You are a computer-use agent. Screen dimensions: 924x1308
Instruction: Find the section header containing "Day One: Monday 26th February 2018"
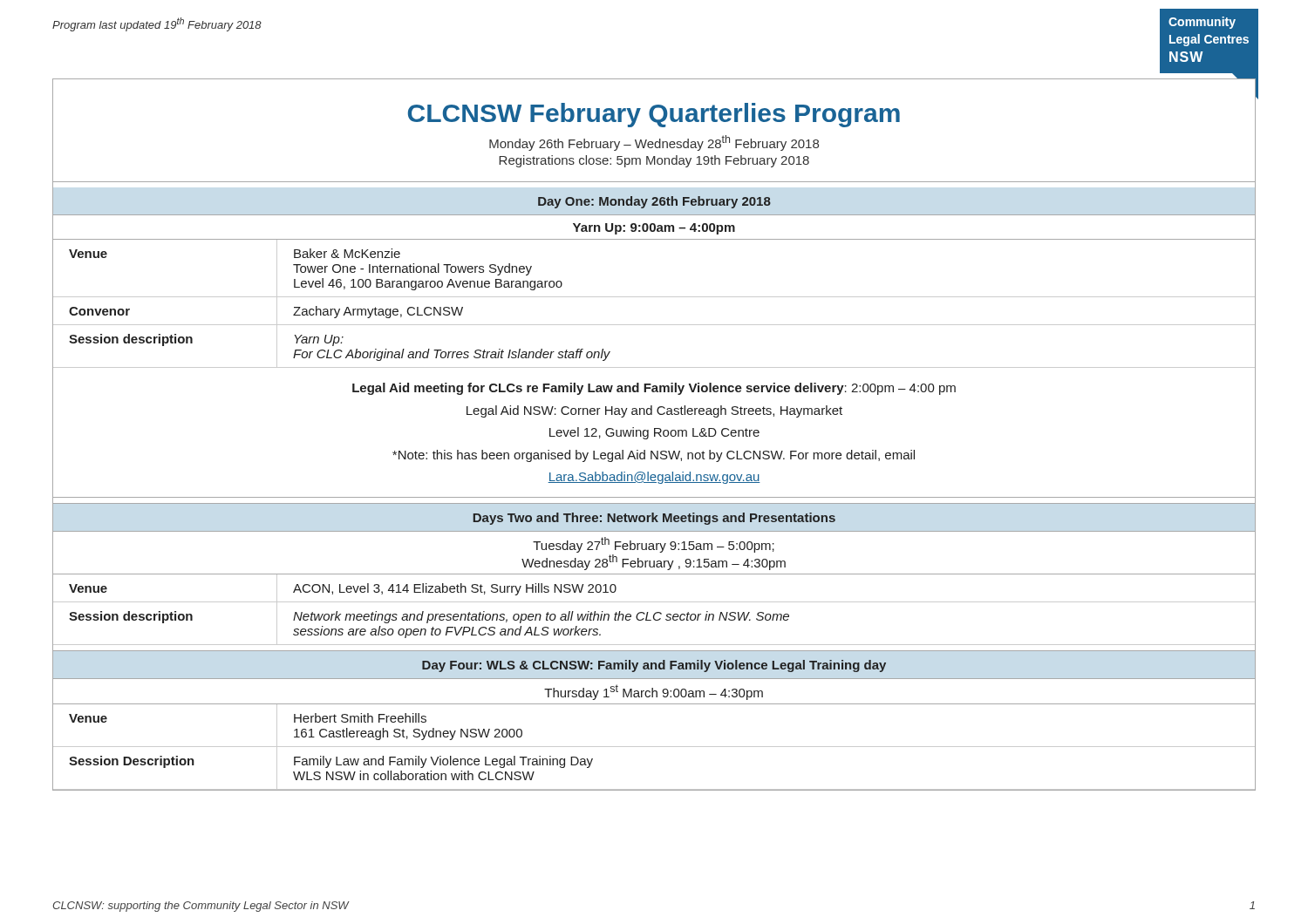point(654,201)
